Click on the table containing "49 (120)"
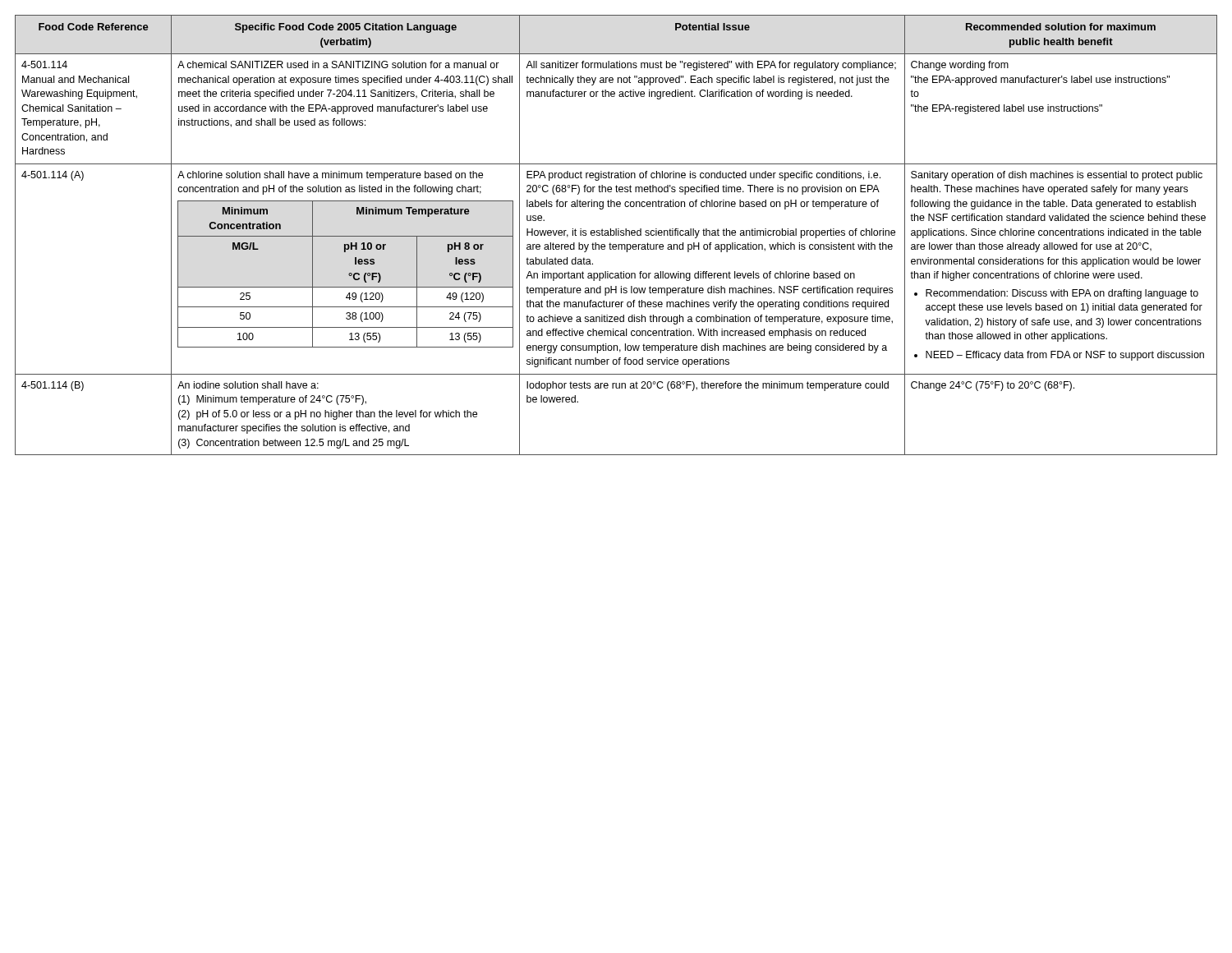 click(x=616, y=235)
